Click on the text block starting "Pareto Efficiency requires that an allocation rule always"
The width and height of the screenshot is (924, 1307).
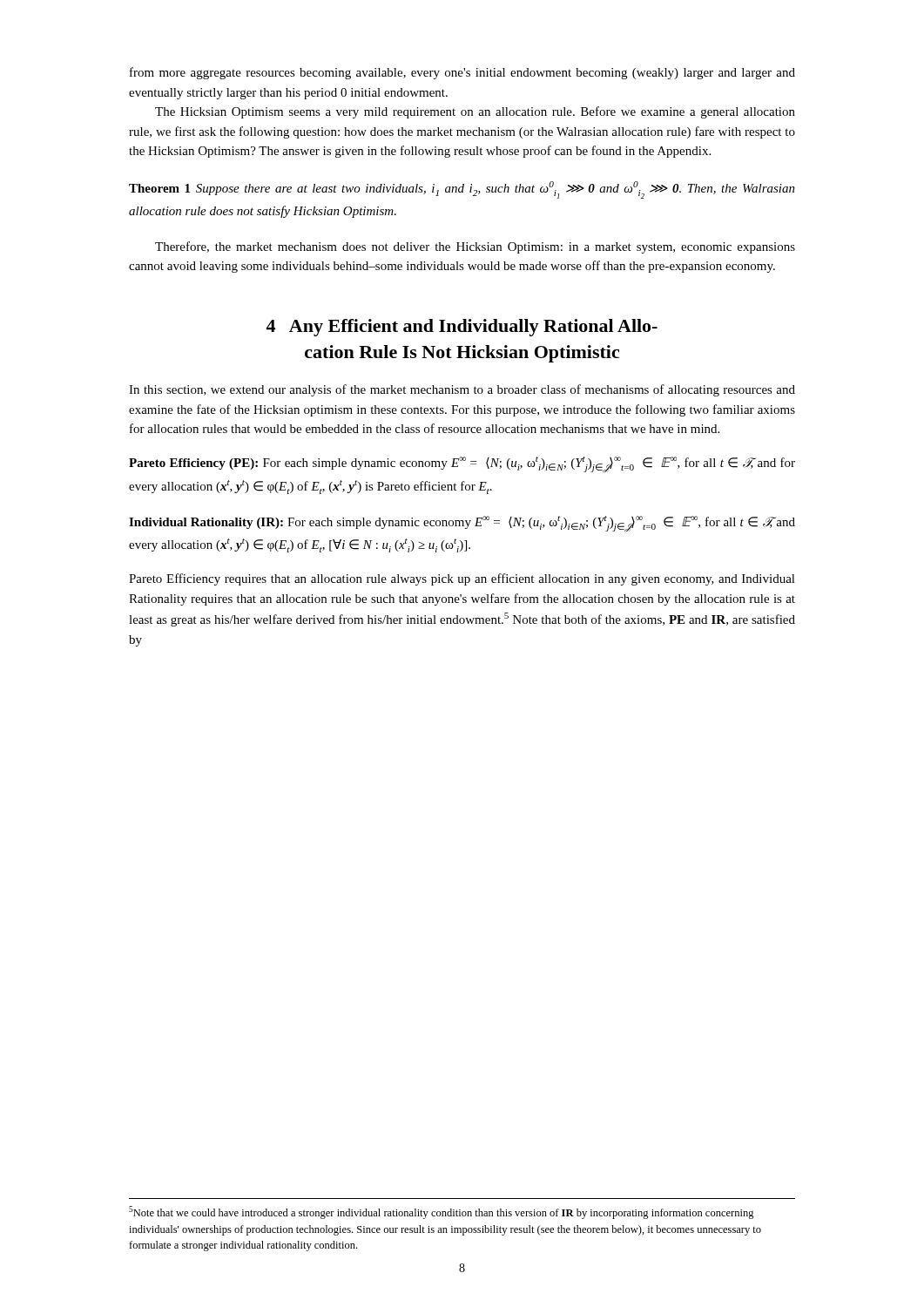point(462,609)
